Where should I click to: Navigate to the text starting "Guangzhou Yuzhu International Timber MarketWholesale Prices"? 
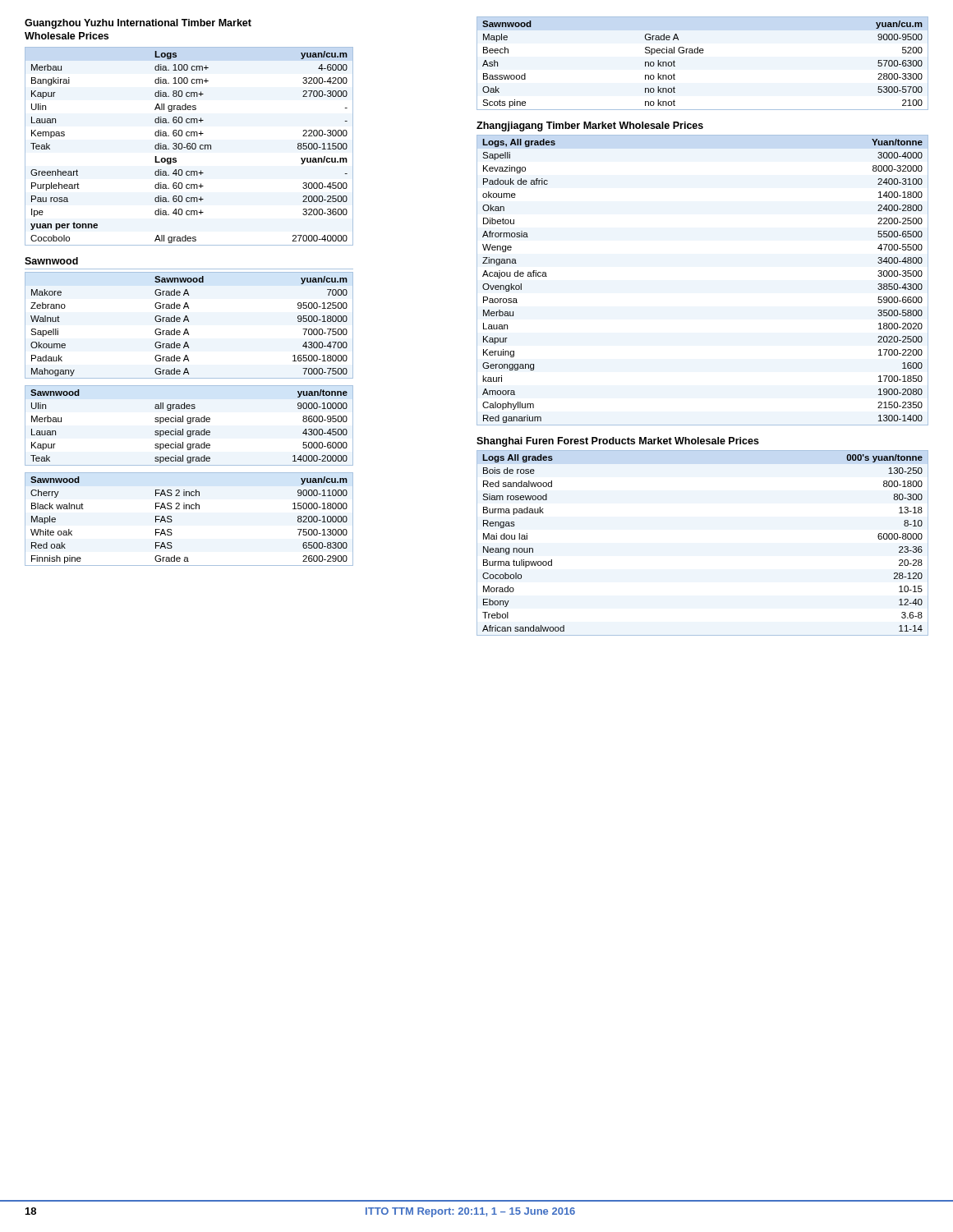click(x=138, y=30)
